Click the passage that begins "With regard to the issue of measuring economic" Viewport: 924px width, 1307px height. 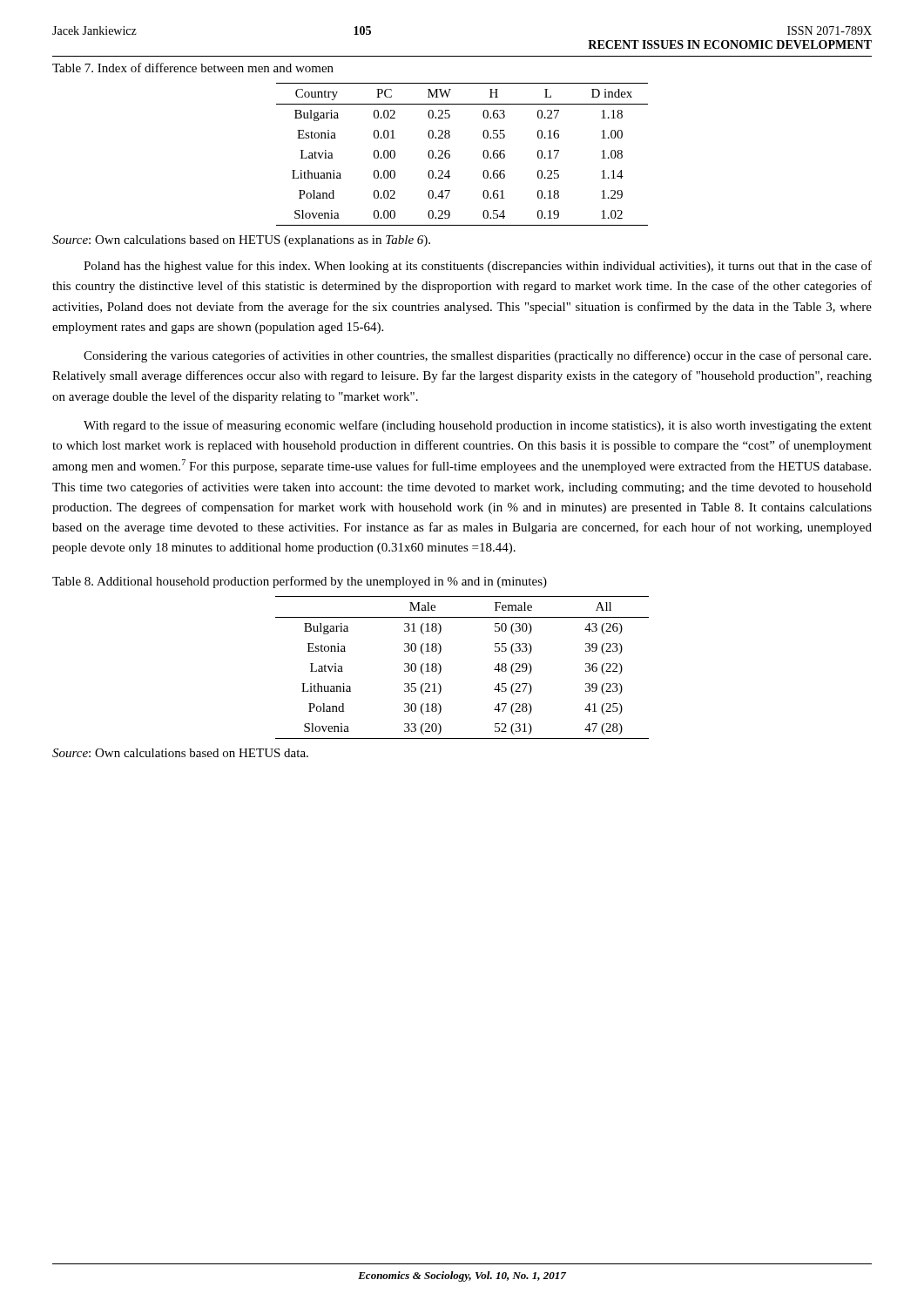point(462,486)
